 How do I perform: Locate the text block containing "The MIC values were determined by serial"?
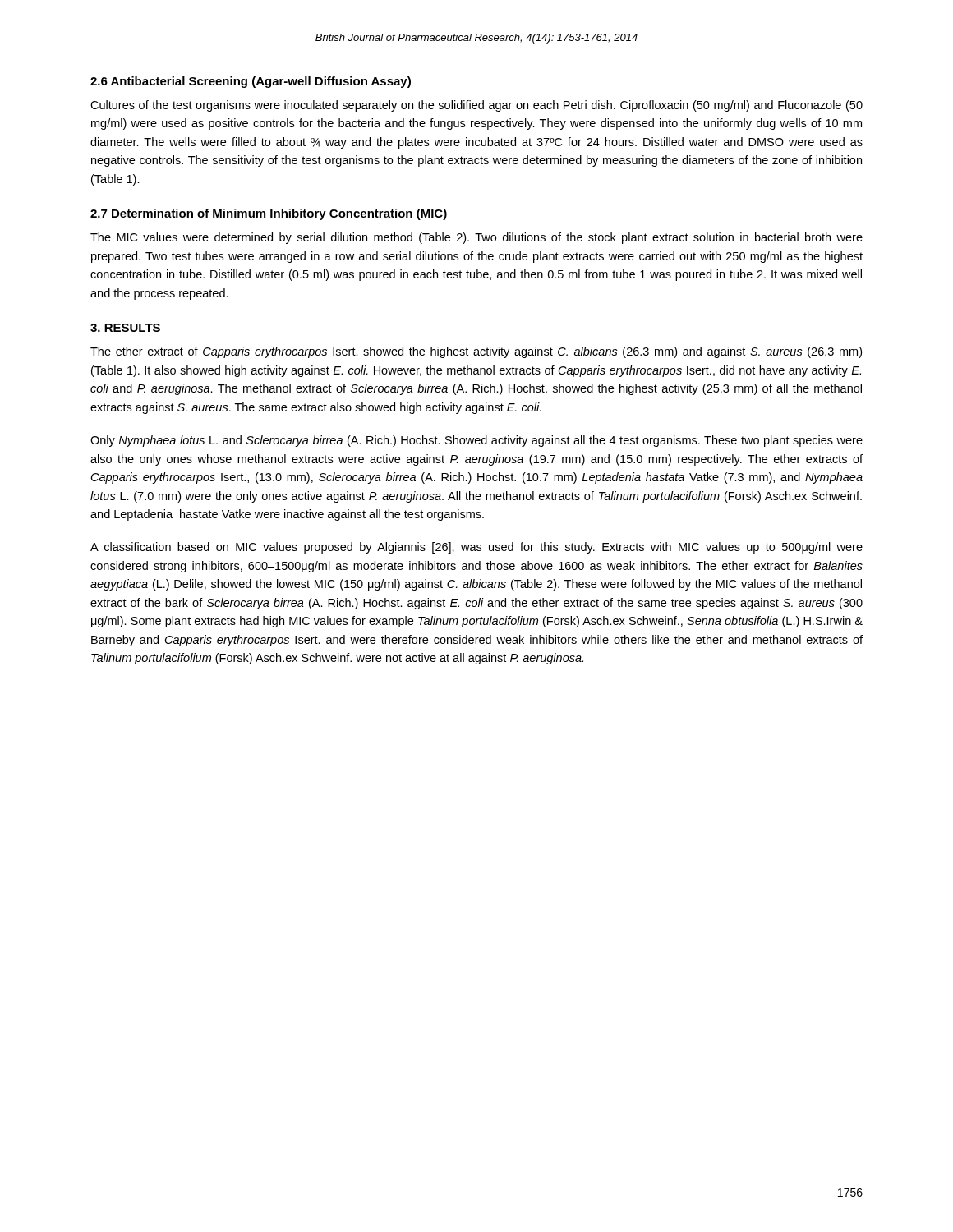pos(476,265)
